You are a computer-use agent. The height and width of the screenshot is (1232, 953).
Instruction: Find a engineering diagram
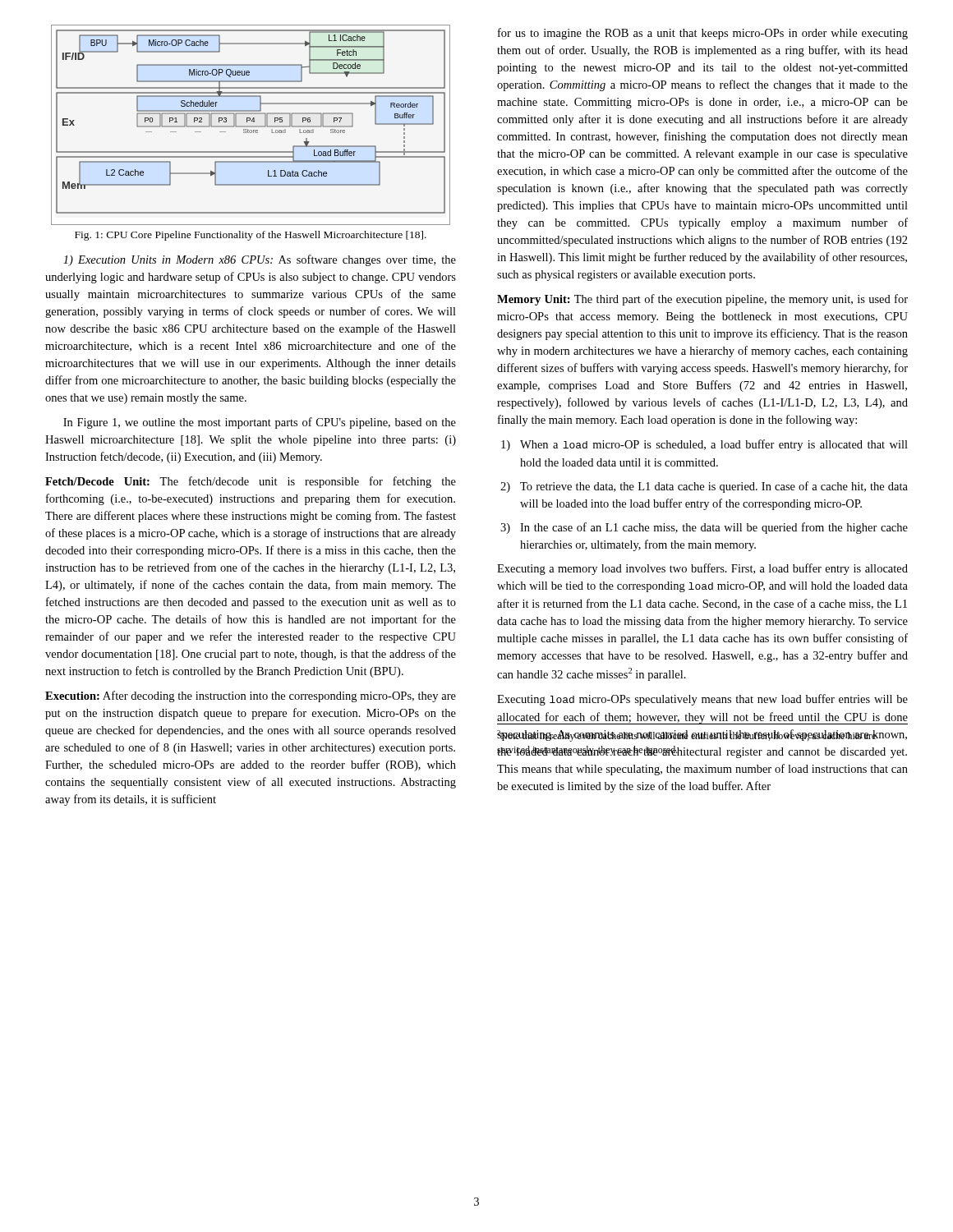coord(251,125)
